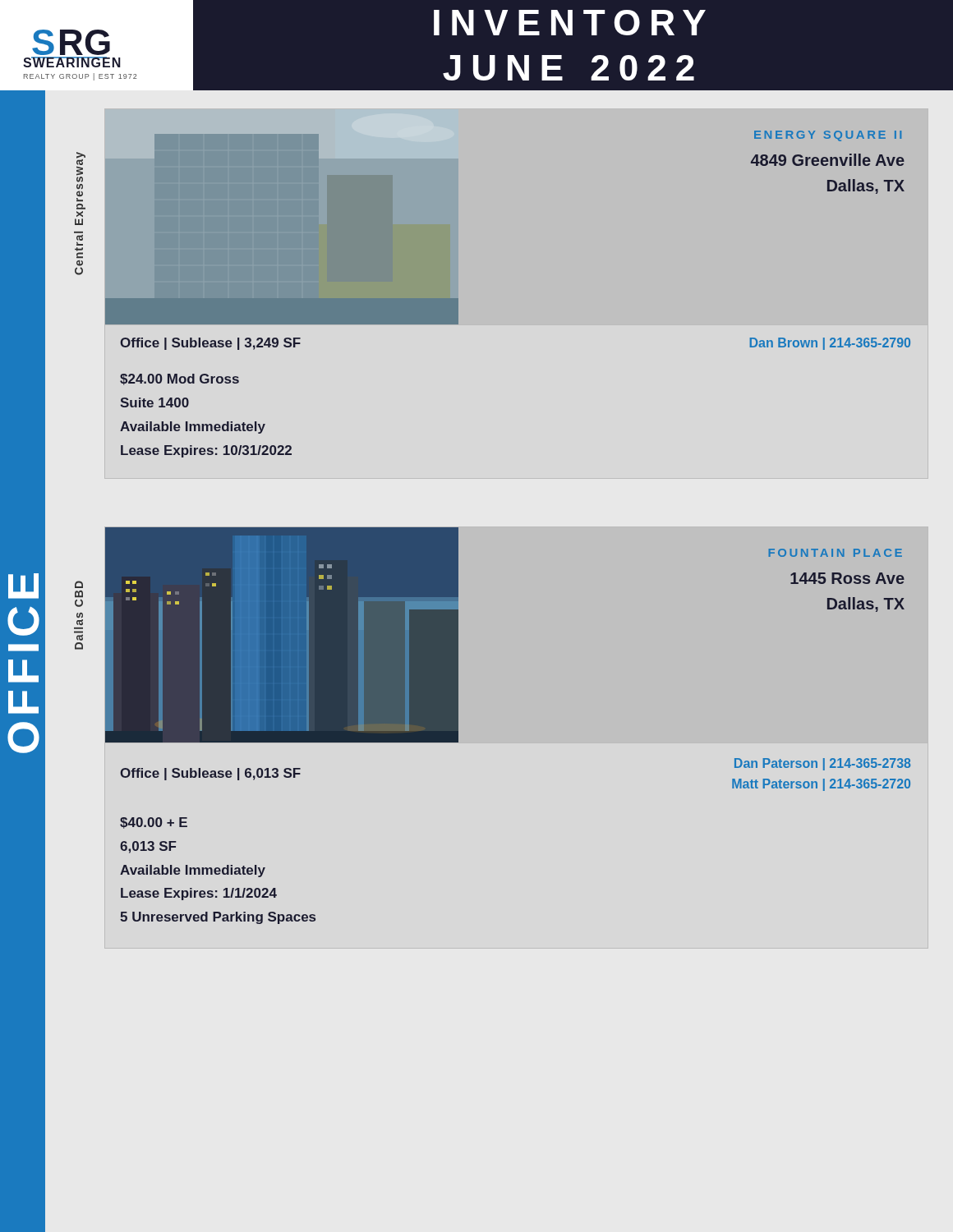
Task: Locate the region starting "Dallas CBD"
Action: point(79,615)
